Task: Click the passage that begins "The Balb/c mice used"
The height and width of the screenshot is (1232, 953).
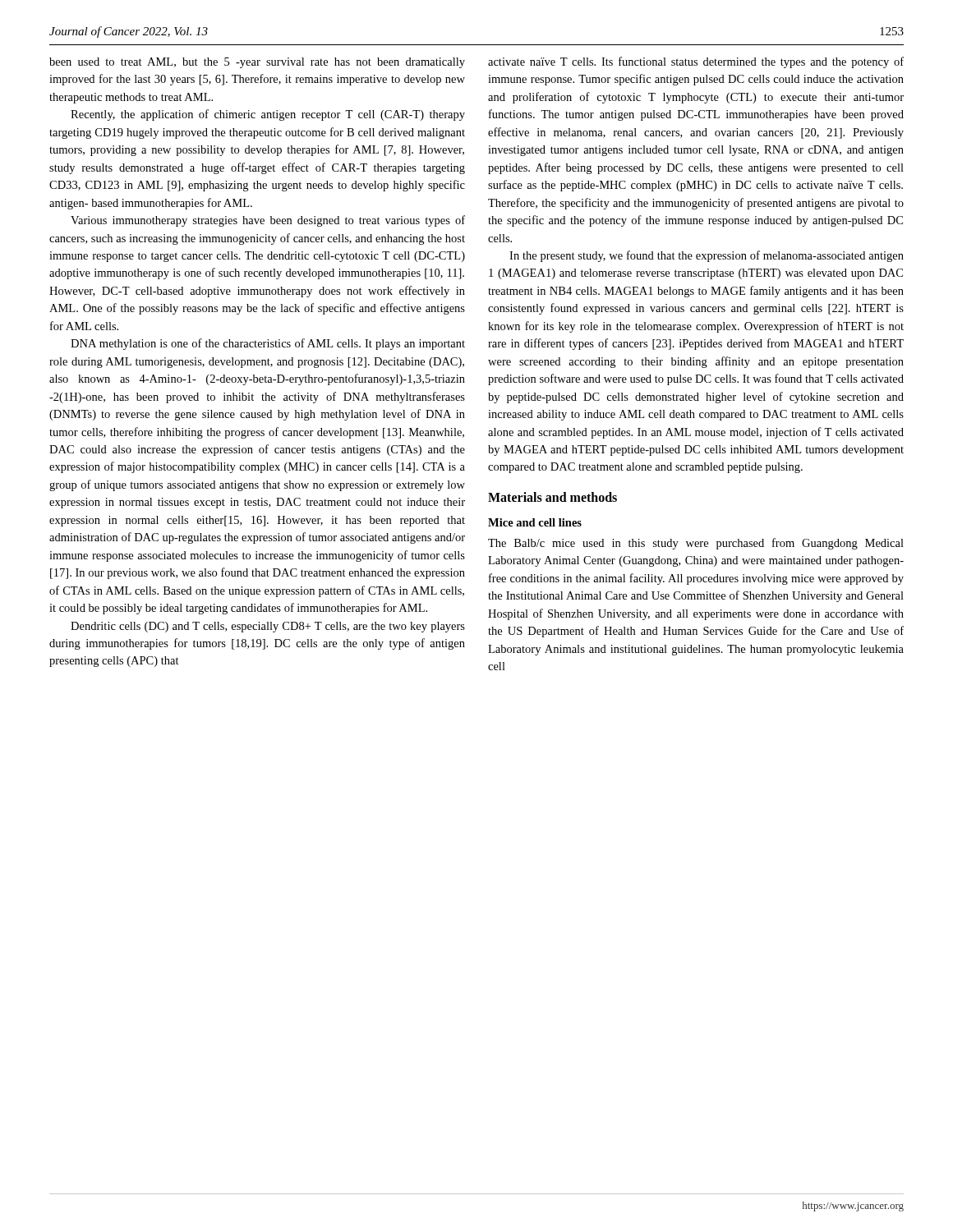Action: tap(696, 605)
